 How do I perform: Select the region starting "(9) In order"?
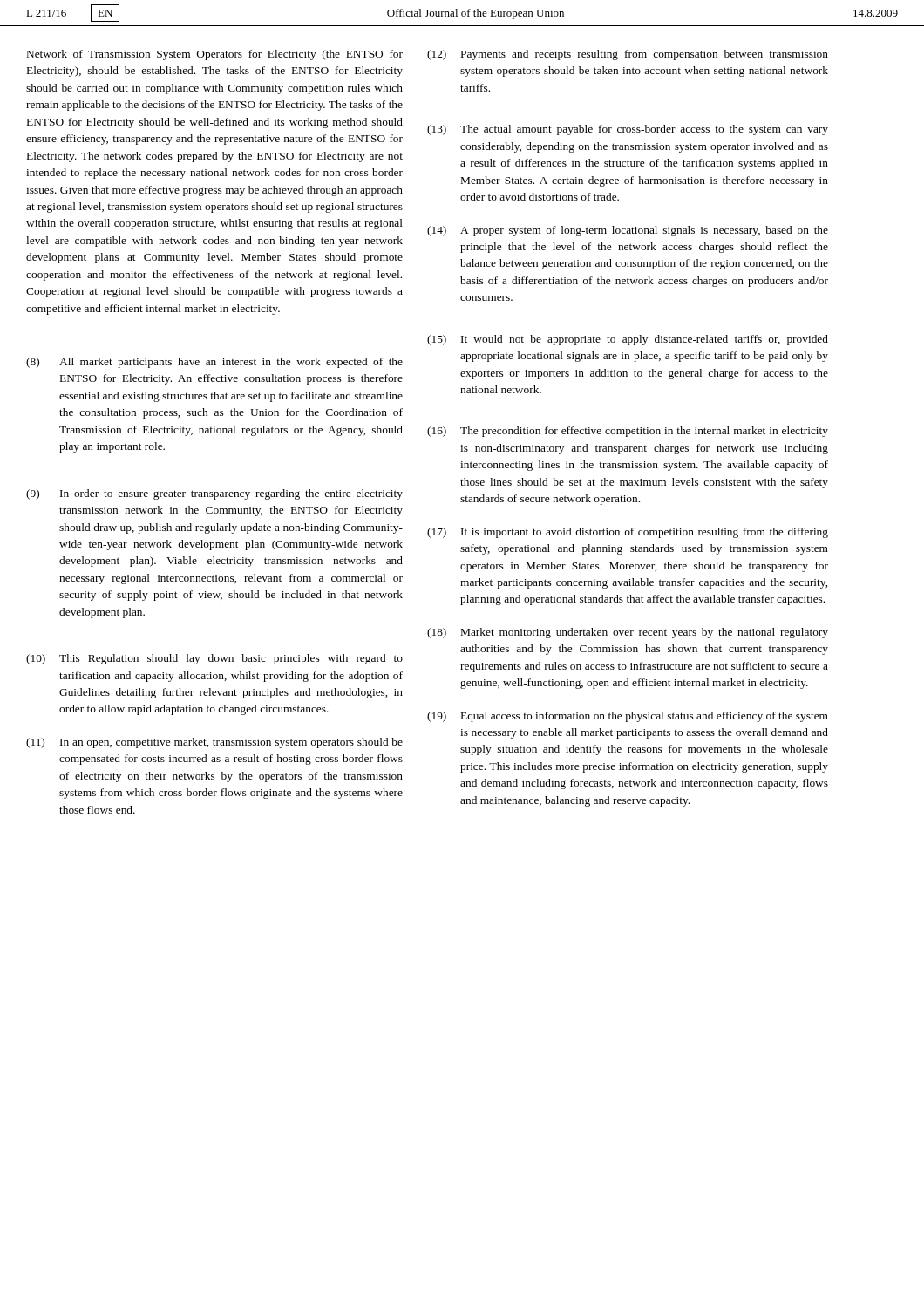click(214, 552)
